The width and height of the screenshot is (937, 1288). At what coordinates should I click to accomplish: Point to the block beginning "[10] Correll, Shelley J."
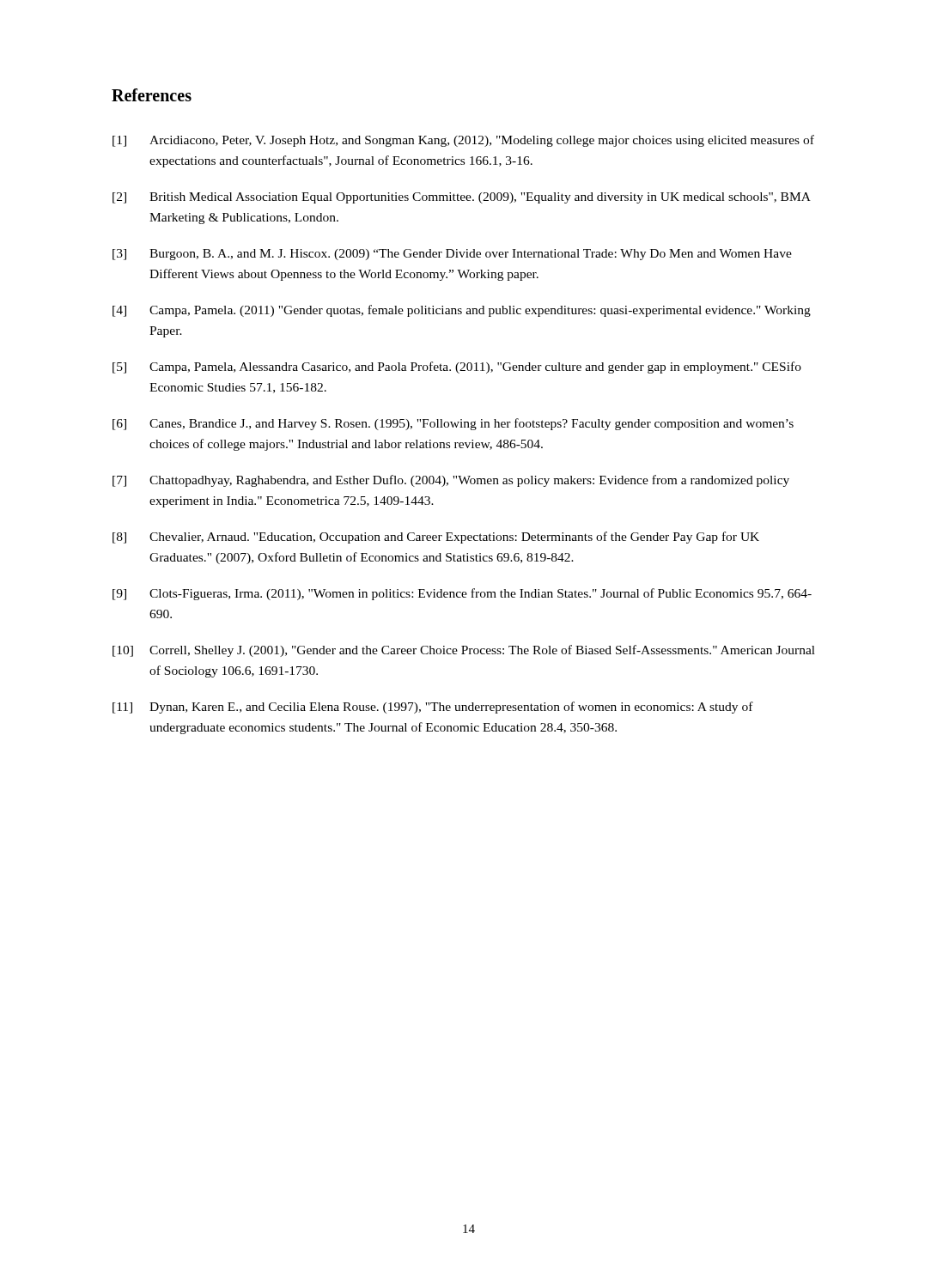point(468,661)
